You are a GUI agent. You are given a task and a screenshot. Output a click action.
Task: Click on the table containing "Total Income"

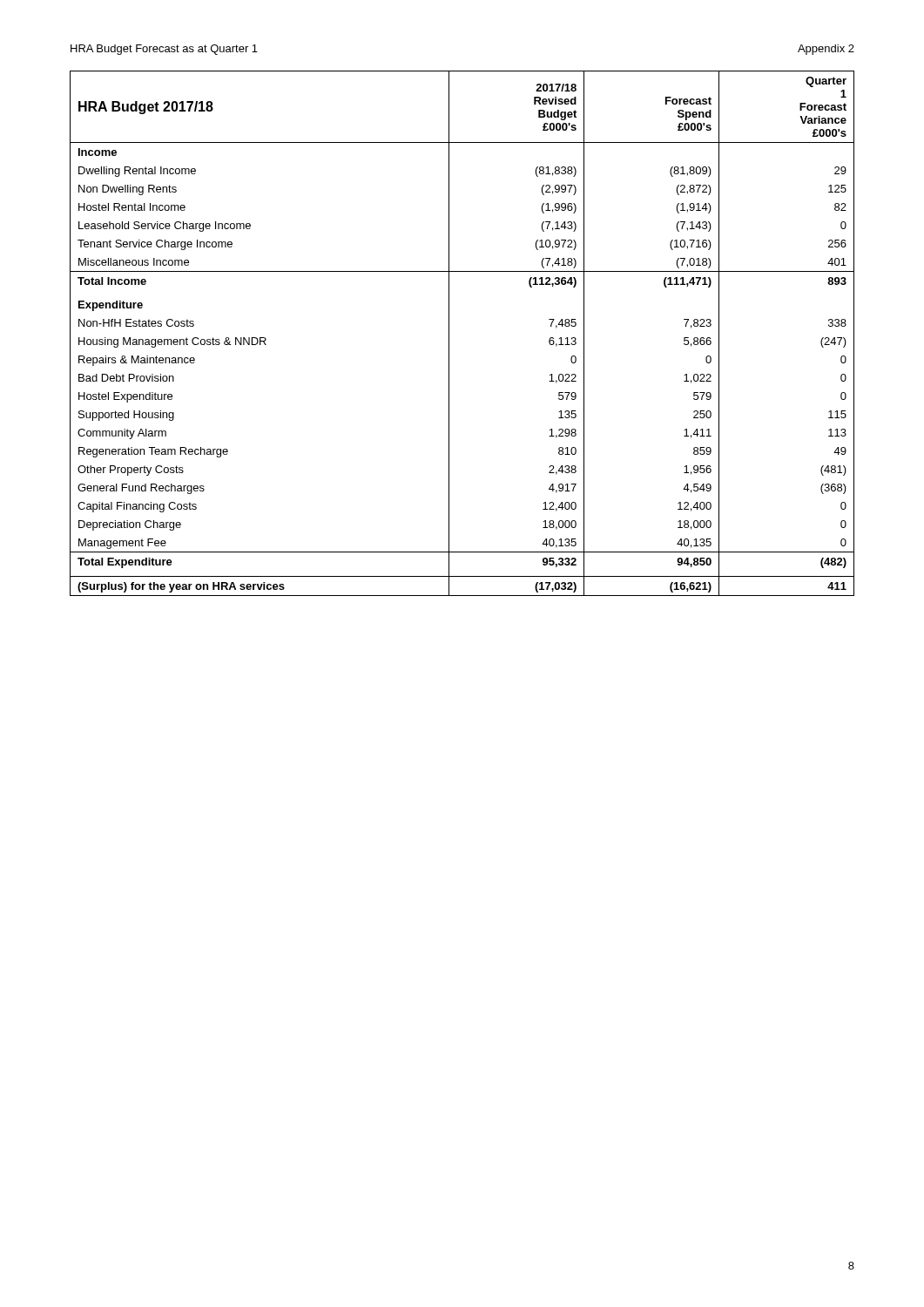pos(462,333)
